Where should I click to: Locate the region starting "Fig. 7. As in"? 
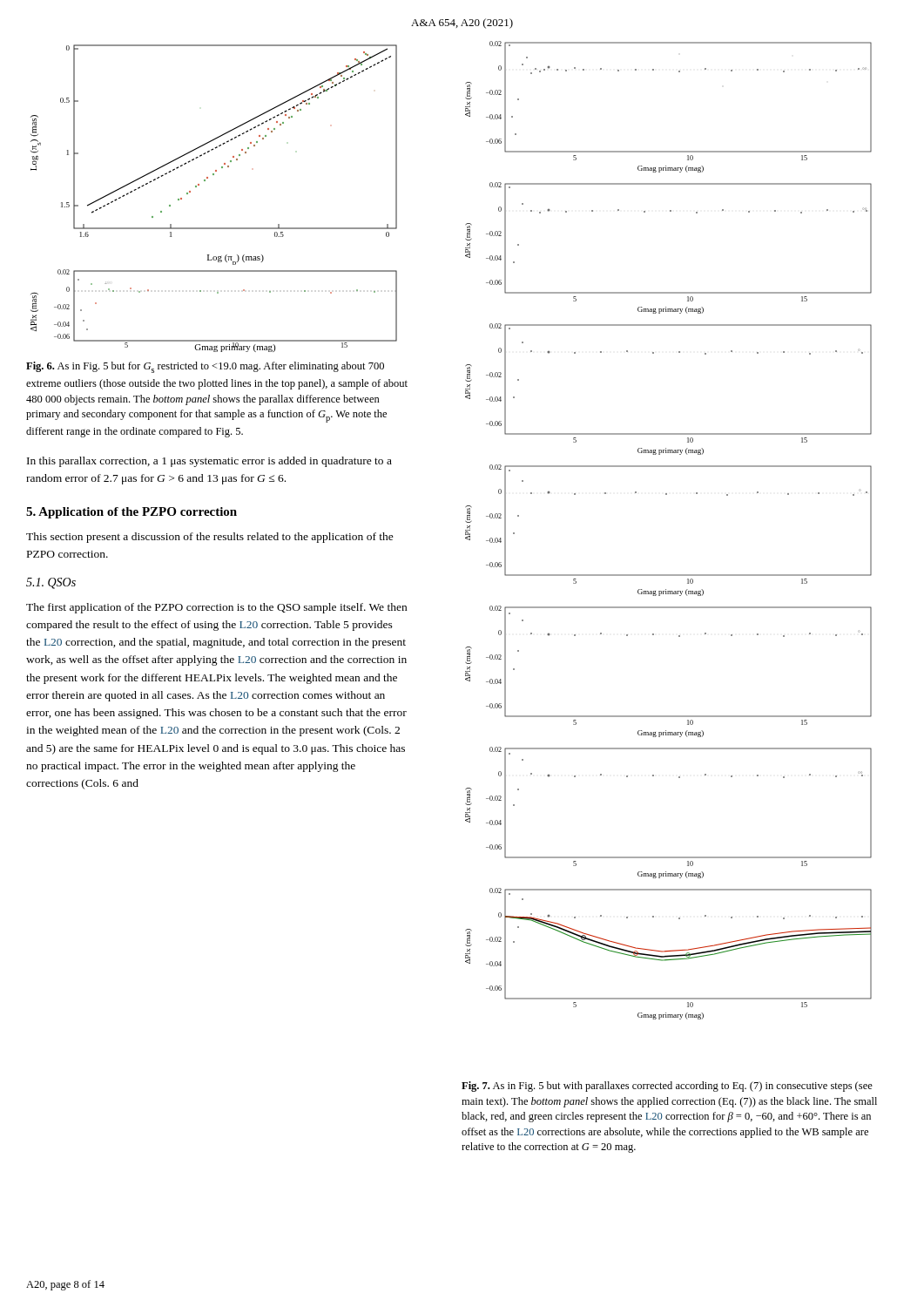669,1116
